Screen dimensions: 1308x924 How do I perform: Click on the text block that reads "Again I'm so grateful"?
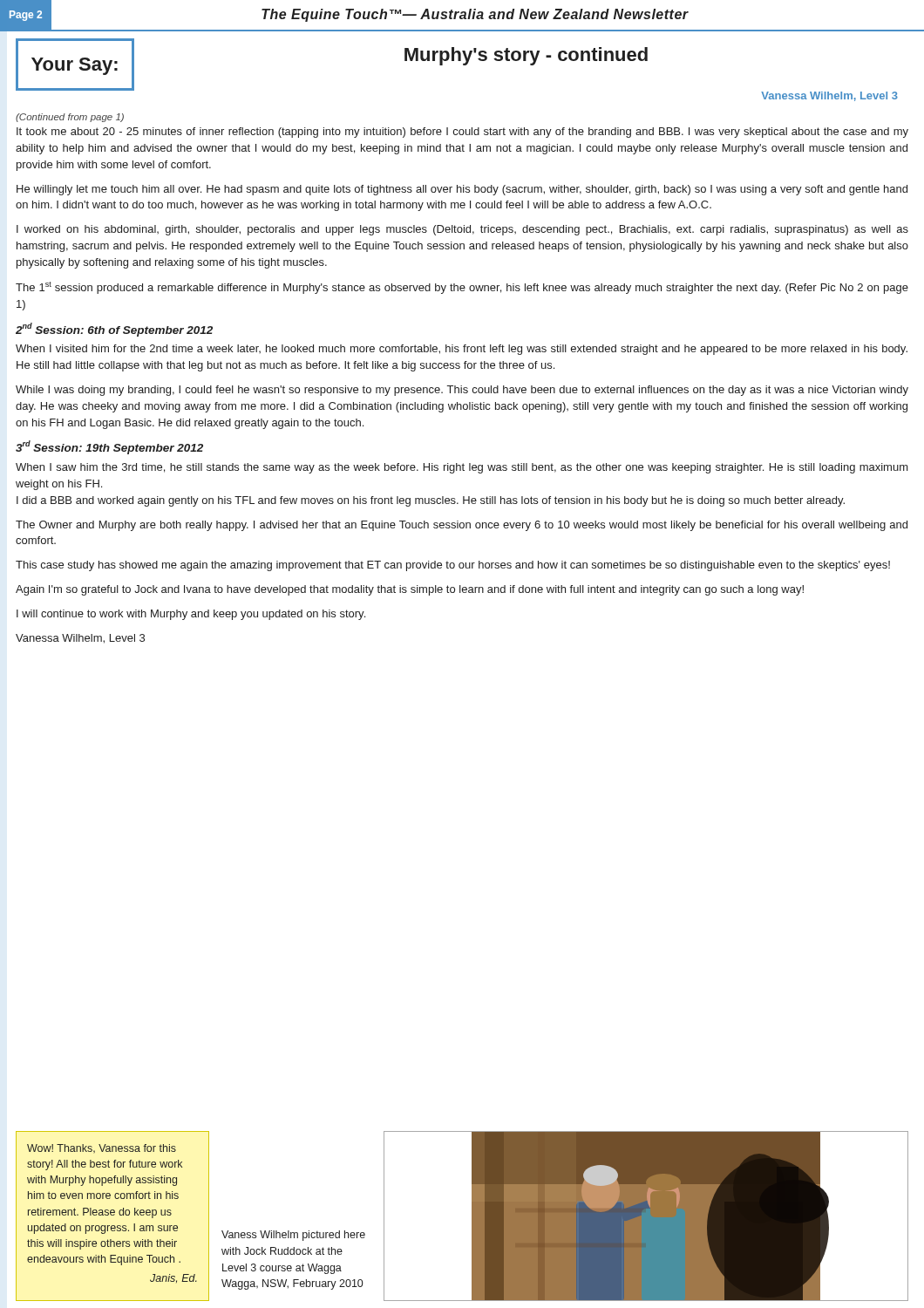click(x=410, y=589)
